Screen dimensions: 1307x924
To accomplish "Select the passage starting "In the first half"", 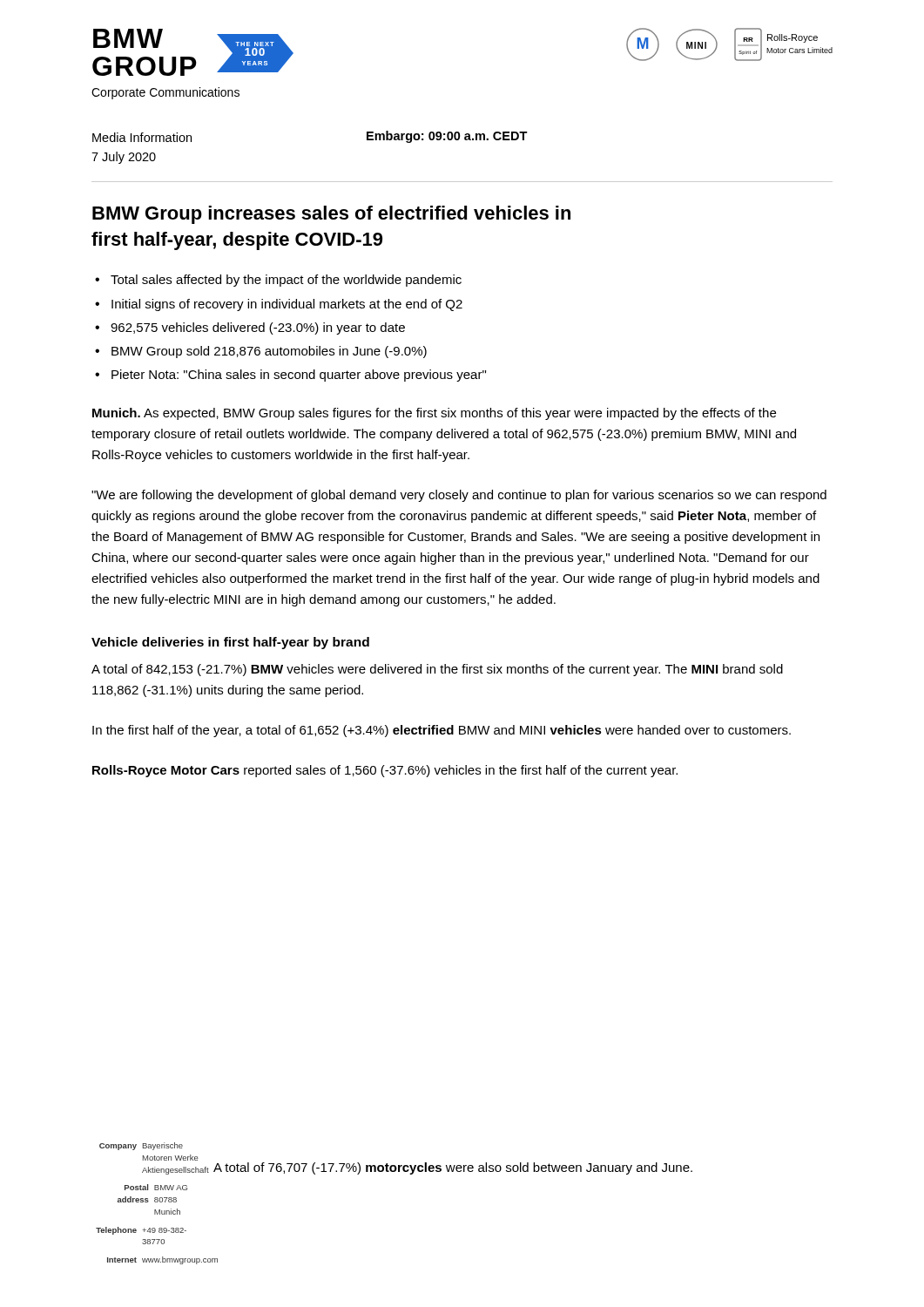I will click(x=442, y=729).
